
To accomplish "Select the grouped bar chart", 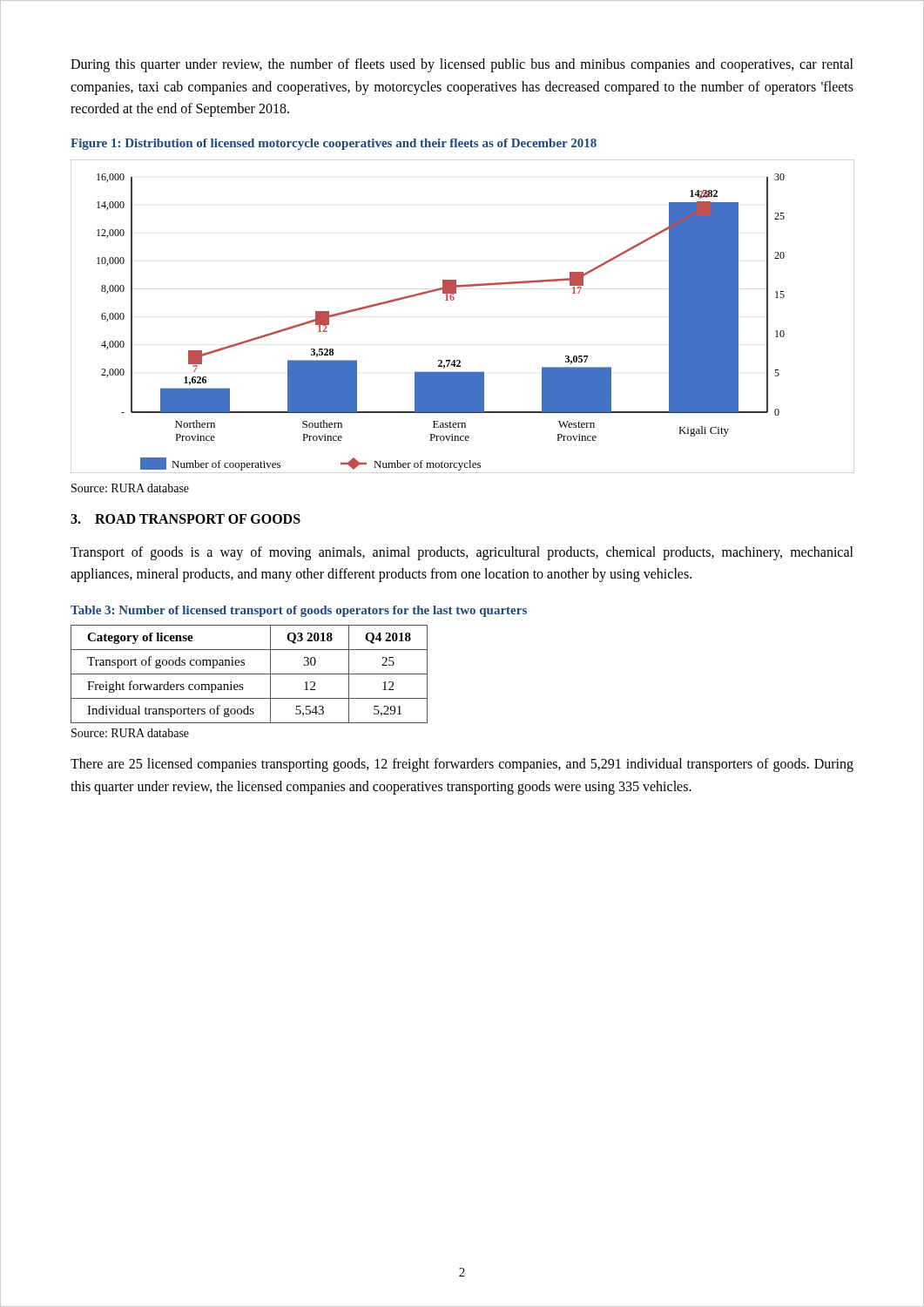I will tap(462, 318).
